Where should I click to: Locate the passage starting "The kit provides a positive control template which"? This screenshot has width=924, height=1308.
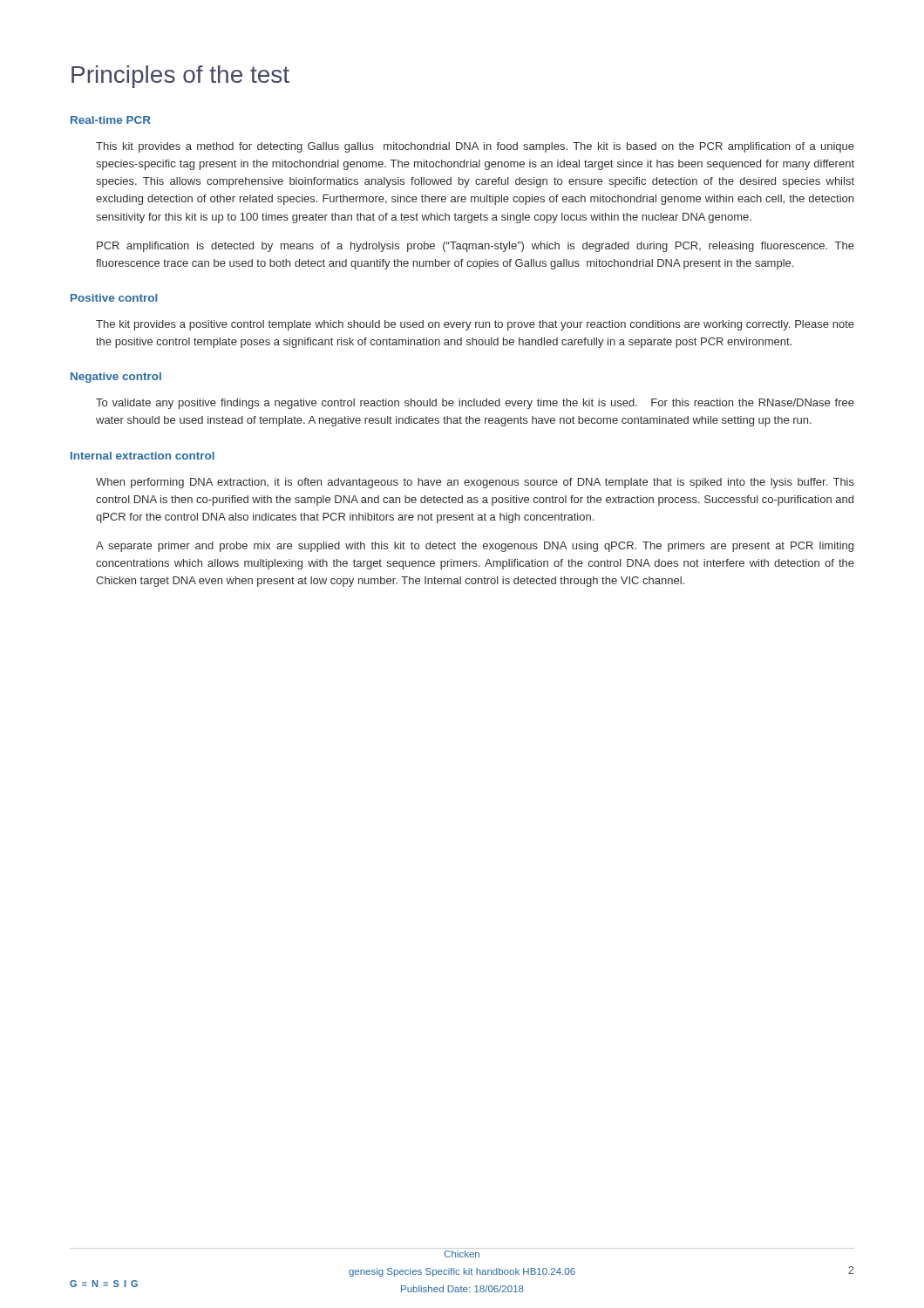475,333
